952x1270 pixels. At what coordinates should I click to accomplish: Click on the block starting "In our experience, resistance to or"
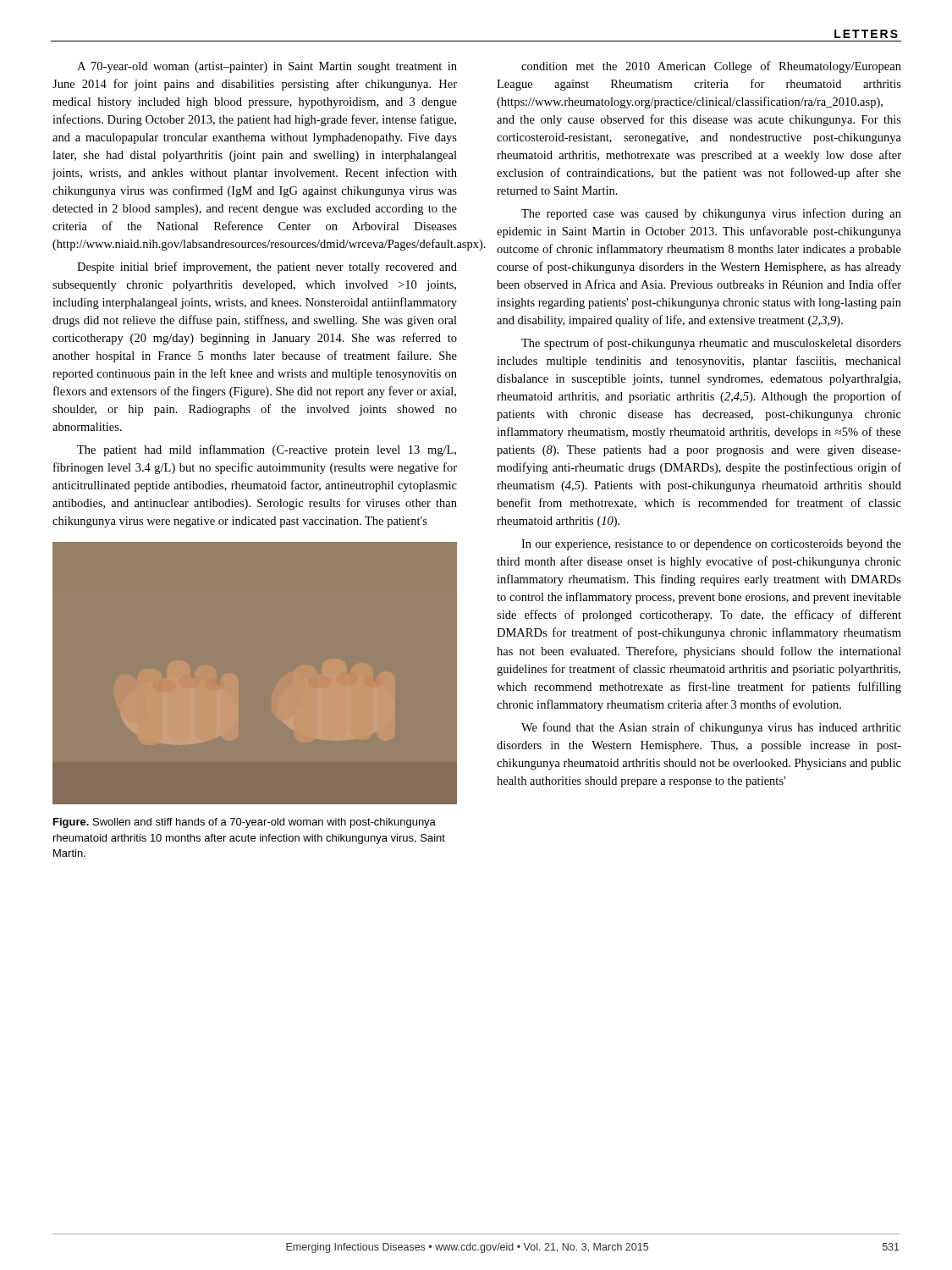[x=699, y=624]
